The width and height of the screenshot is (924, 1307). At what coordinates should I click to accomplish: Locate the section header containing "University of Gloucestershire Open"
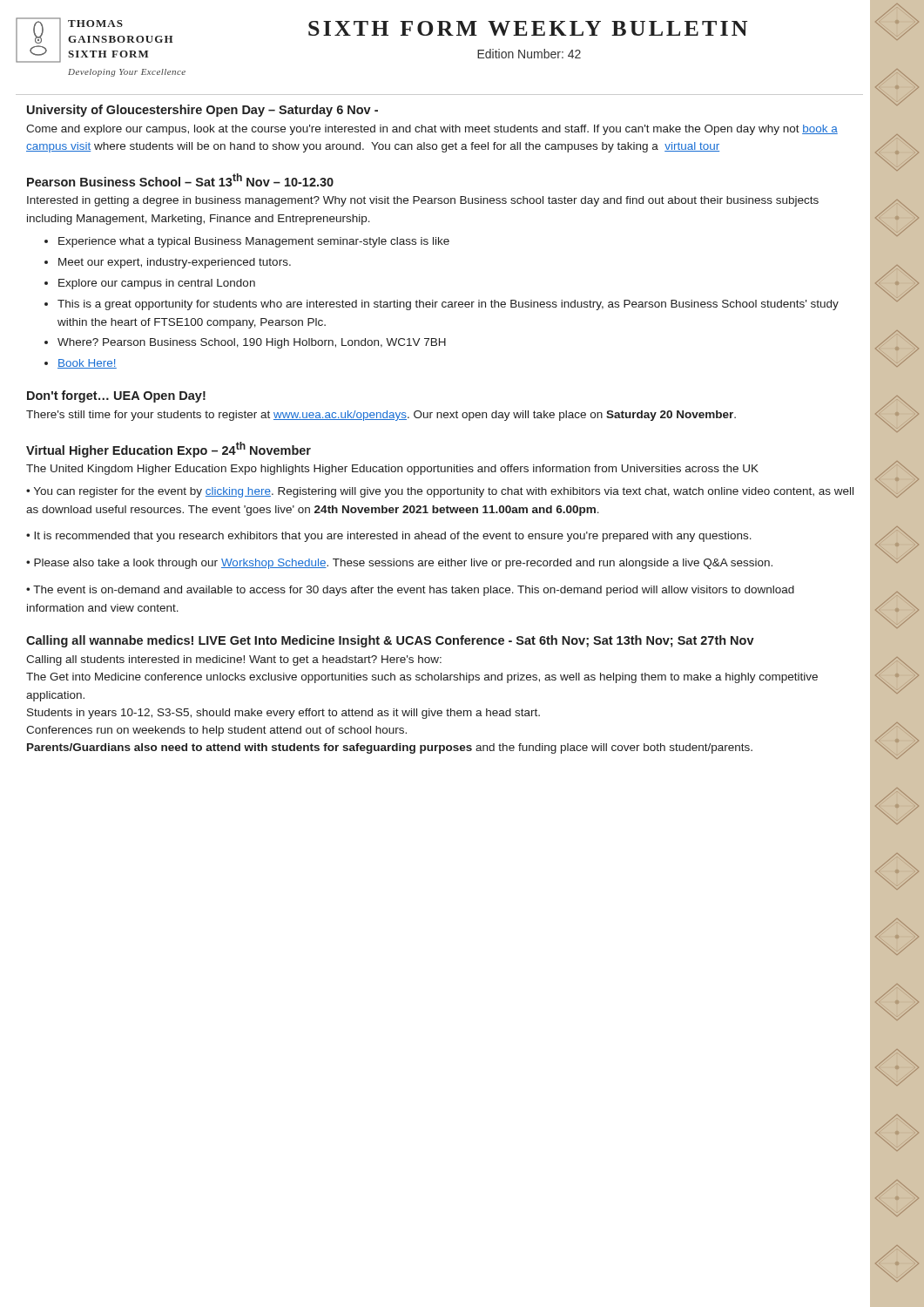(202, 110)
